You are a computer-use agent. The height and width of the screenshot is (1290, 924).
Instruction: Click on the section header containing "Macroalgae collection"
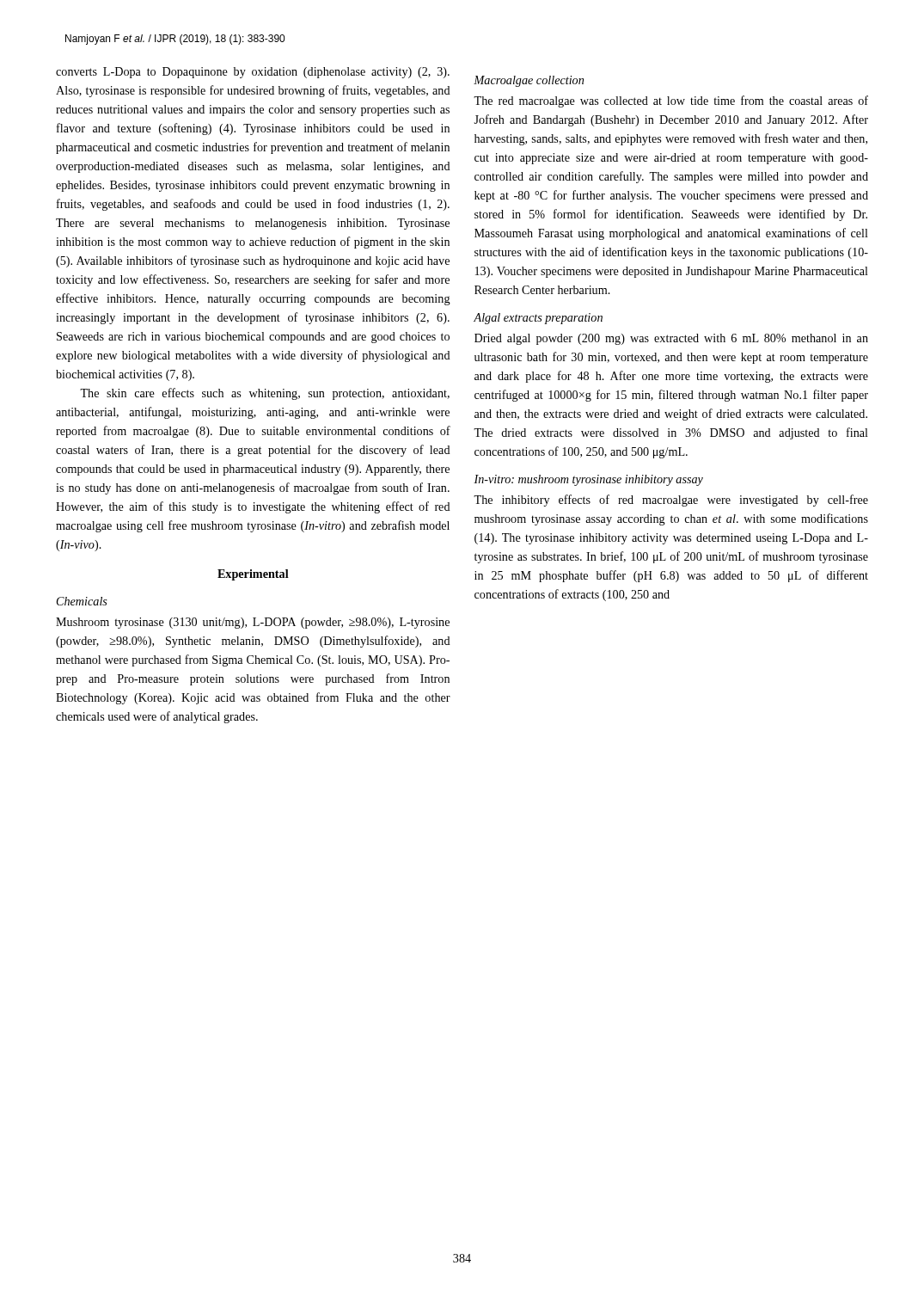(529, 80)
